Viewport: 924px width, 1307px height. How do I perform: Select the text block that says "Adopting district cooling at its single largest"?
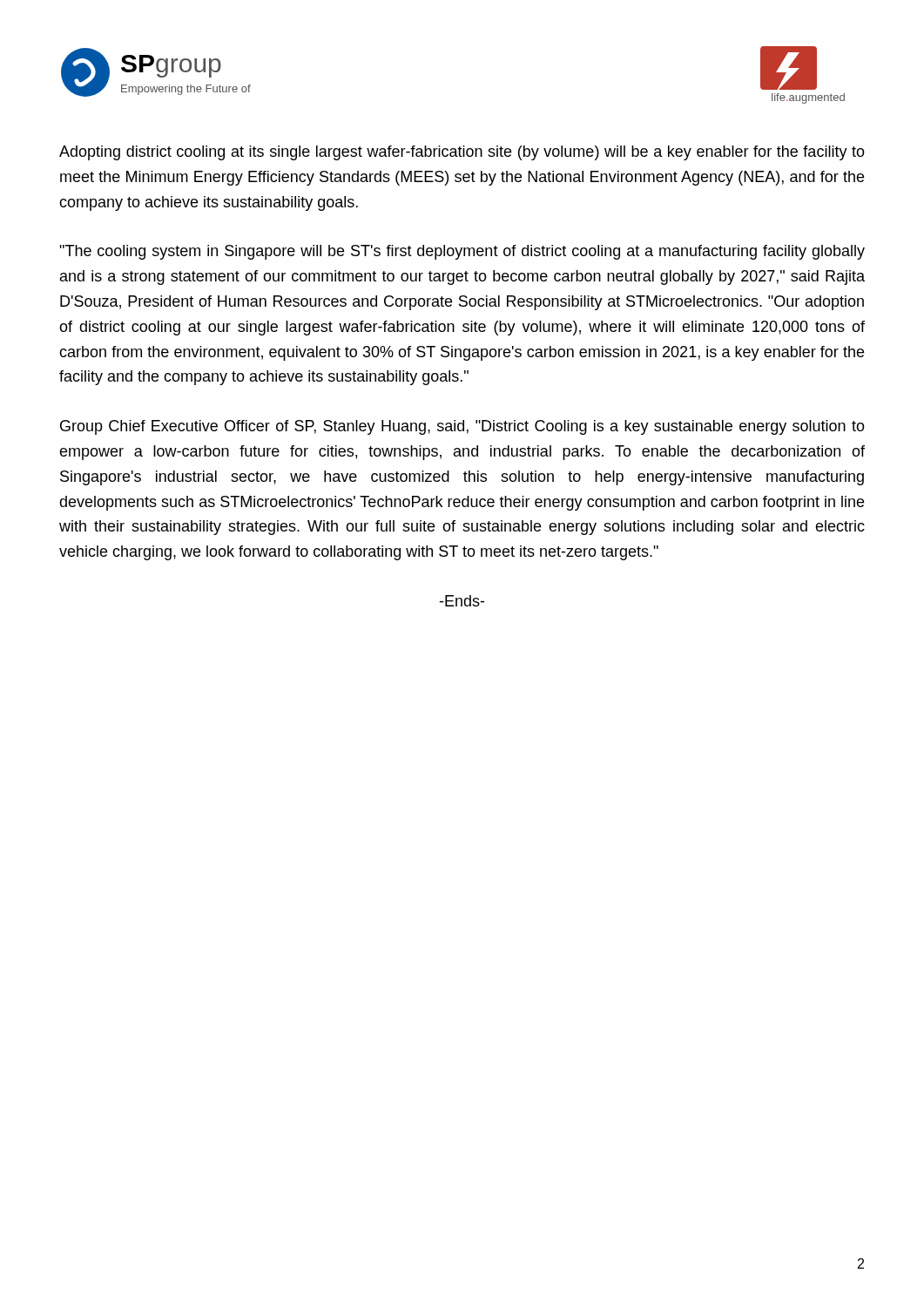pos(462,177)
